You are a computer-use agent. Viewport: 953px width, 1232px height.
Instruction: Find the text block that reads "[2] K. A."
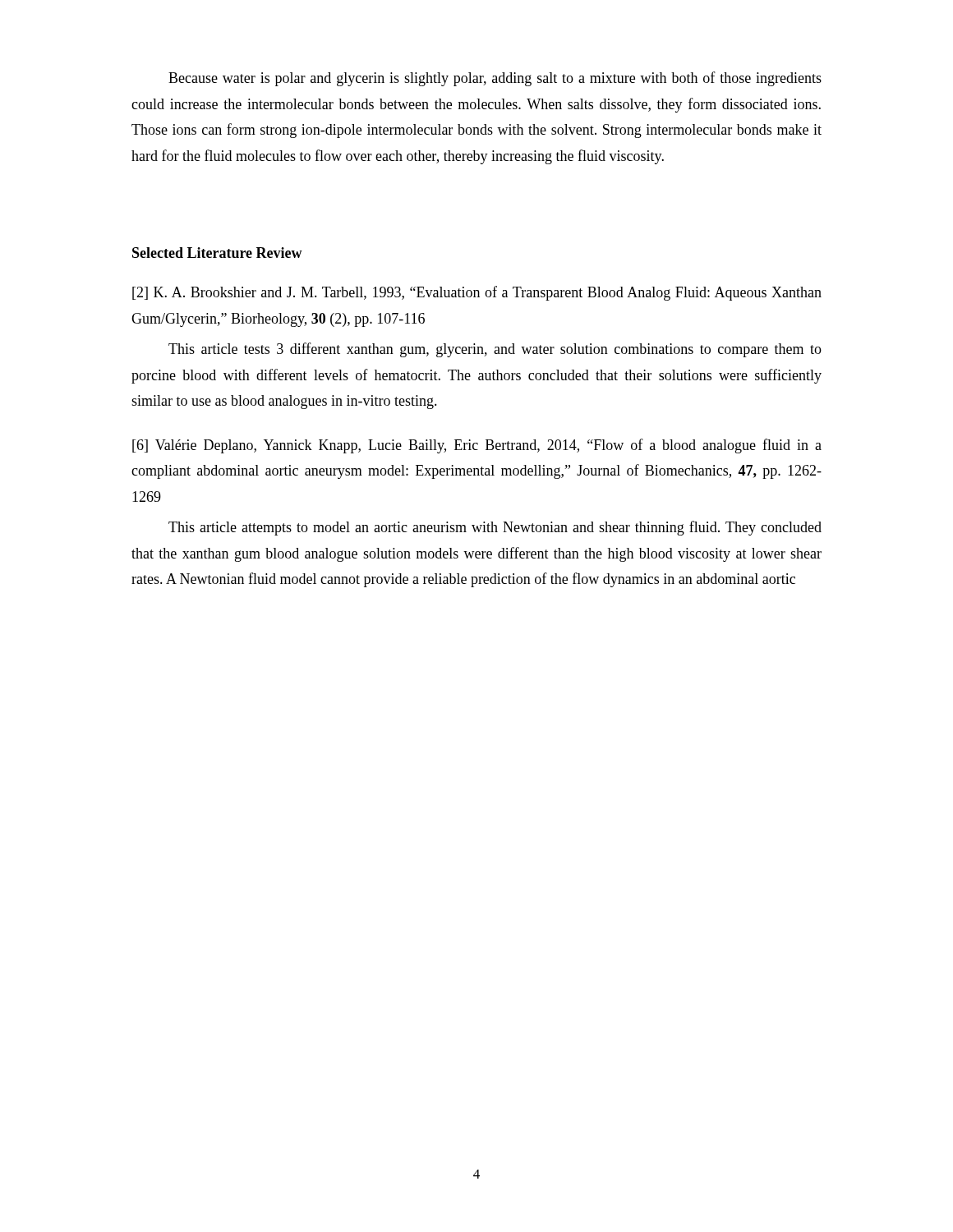476,305
